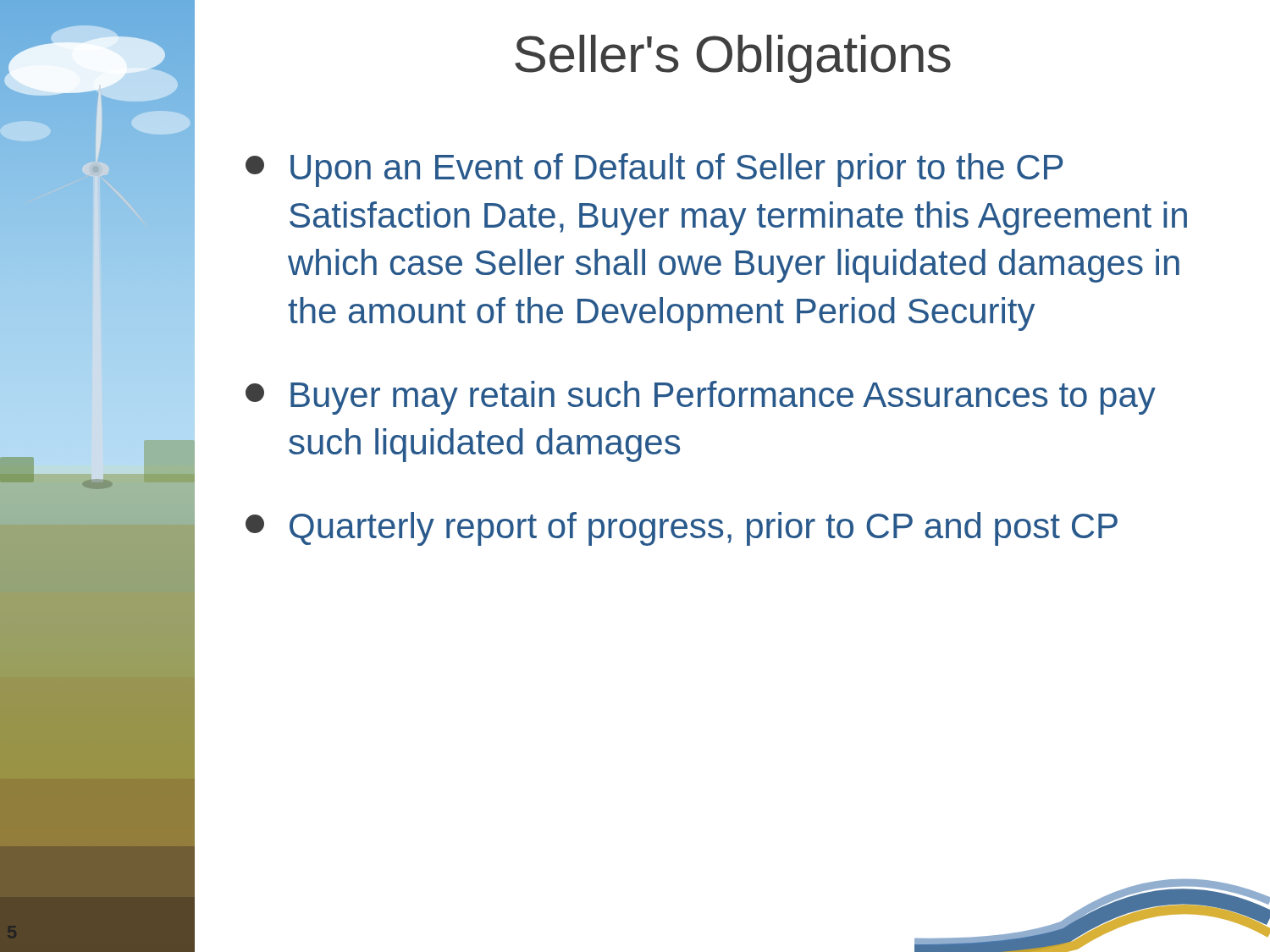Find the title that reads "Seller's Obligations"
Viewport: 1270px width, 952px height.
(x=732, y=54)
